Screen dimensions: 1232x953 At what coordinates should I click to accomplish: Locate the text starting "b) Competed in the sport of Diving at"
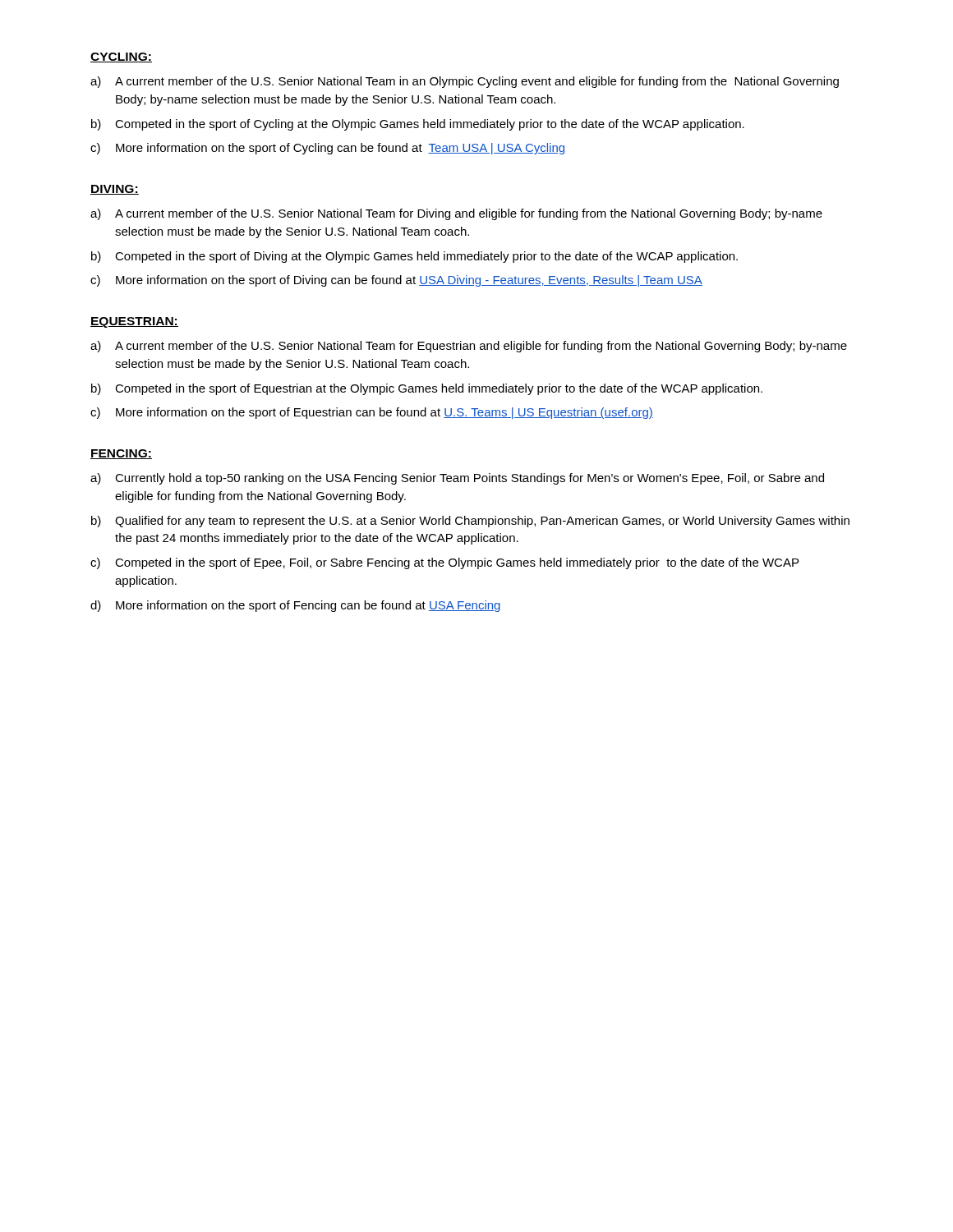pyautogui.click(x=476, y=256)
